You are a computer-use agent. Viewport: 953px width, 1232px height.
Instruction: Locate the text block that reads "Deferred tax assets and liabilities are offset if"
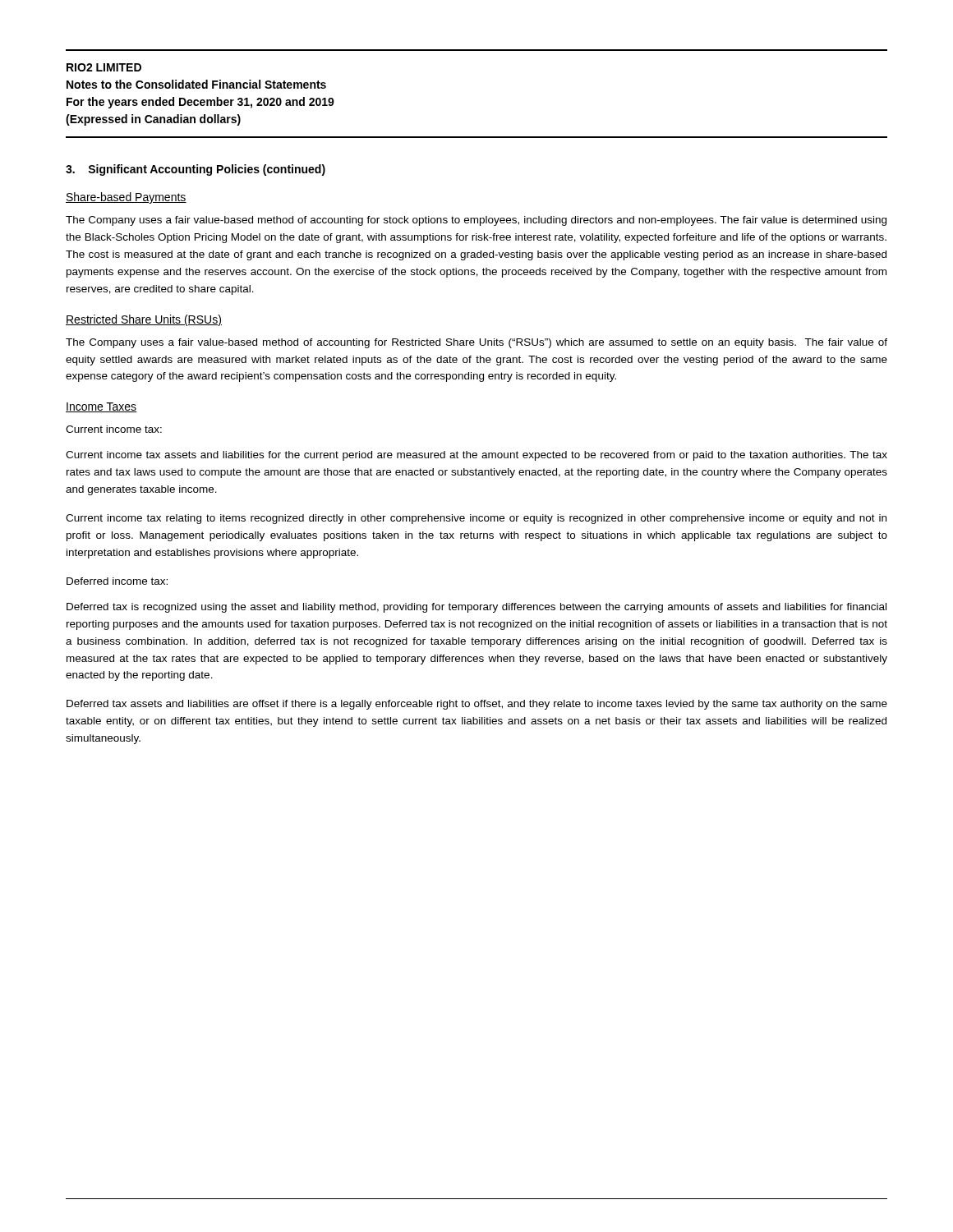tap(476, 721)
